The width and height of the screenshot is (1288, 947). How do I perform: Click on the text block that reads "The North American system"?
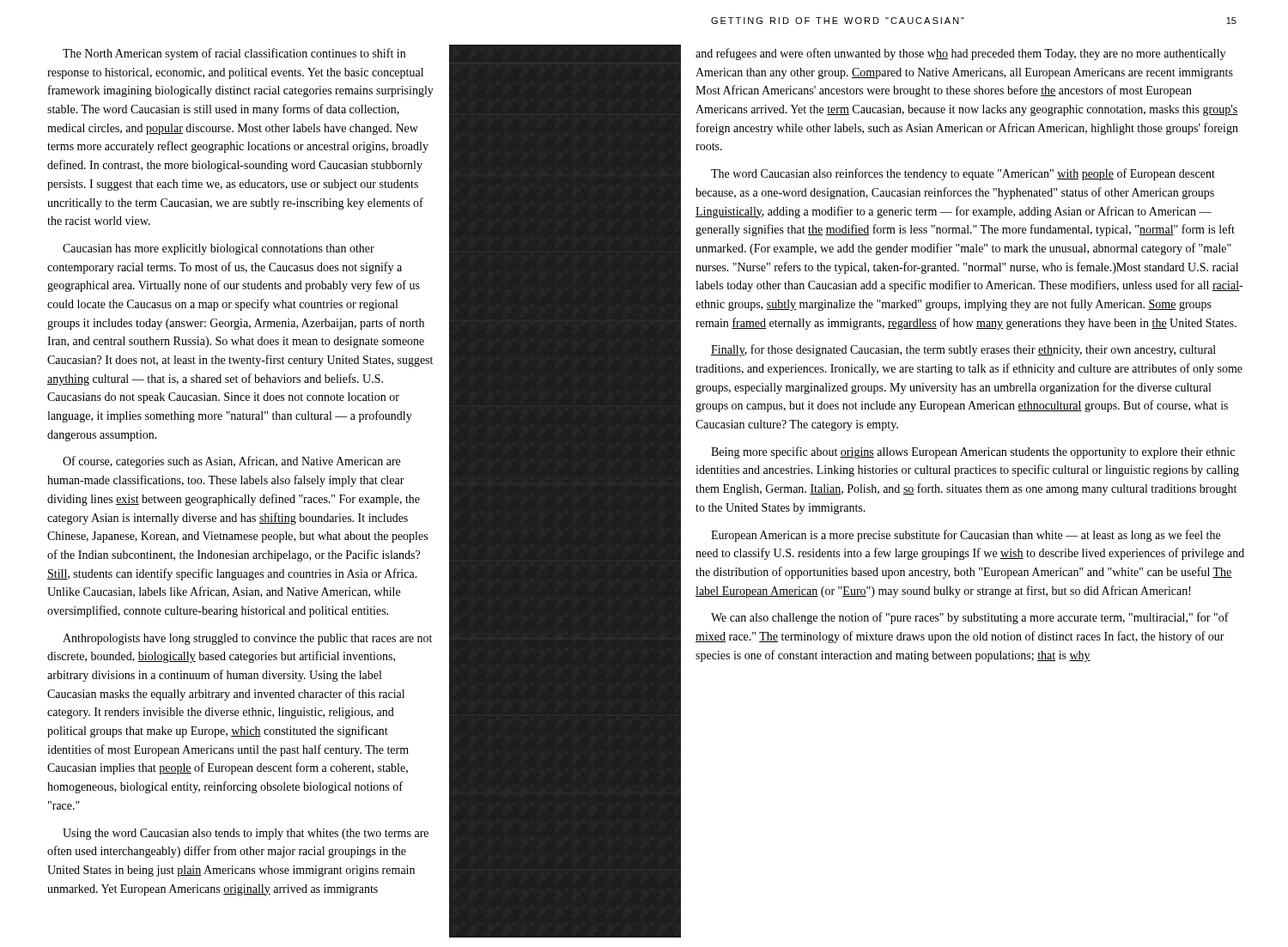240,138
